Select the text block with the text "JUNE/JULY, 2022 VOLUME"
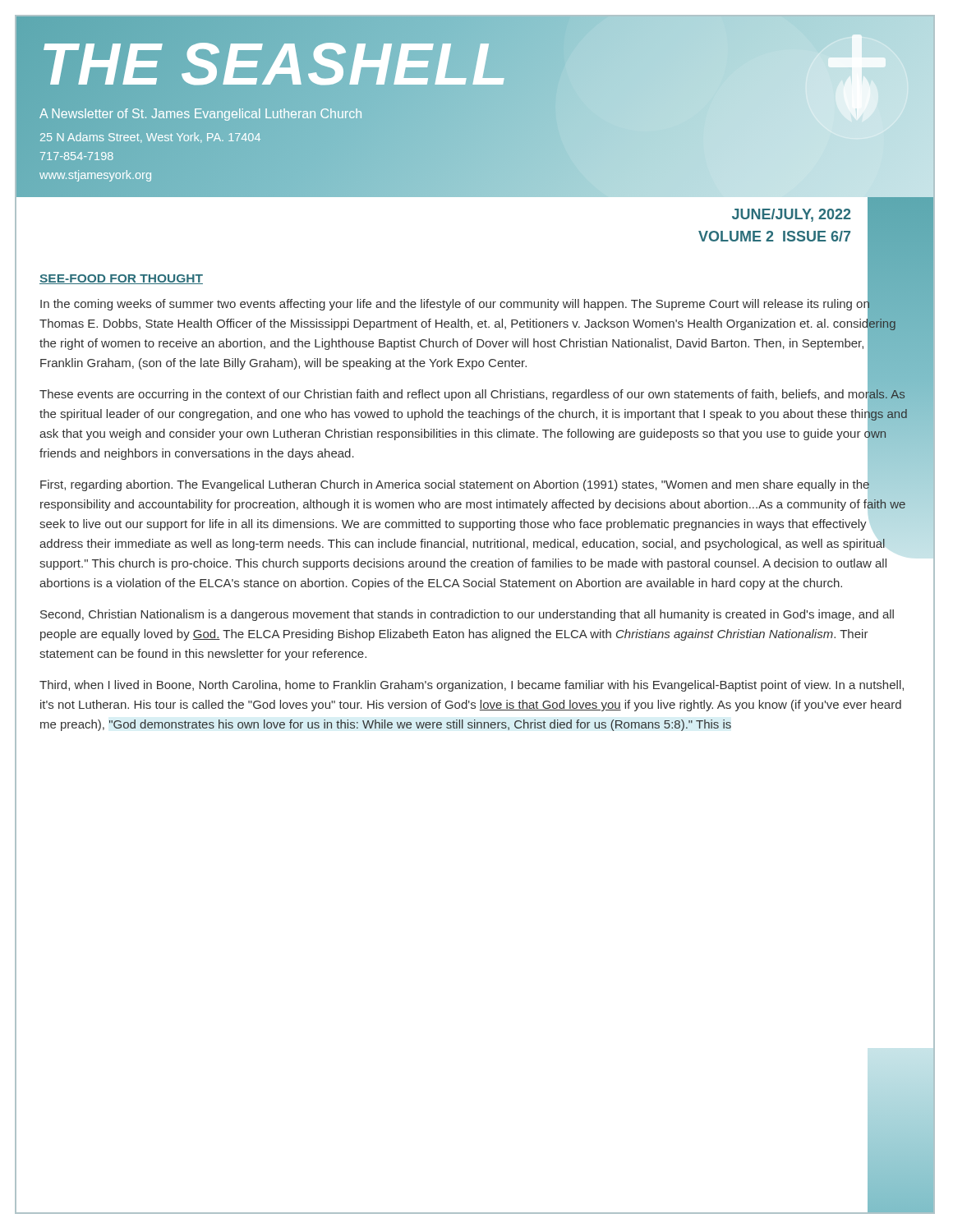 point(775,225)
